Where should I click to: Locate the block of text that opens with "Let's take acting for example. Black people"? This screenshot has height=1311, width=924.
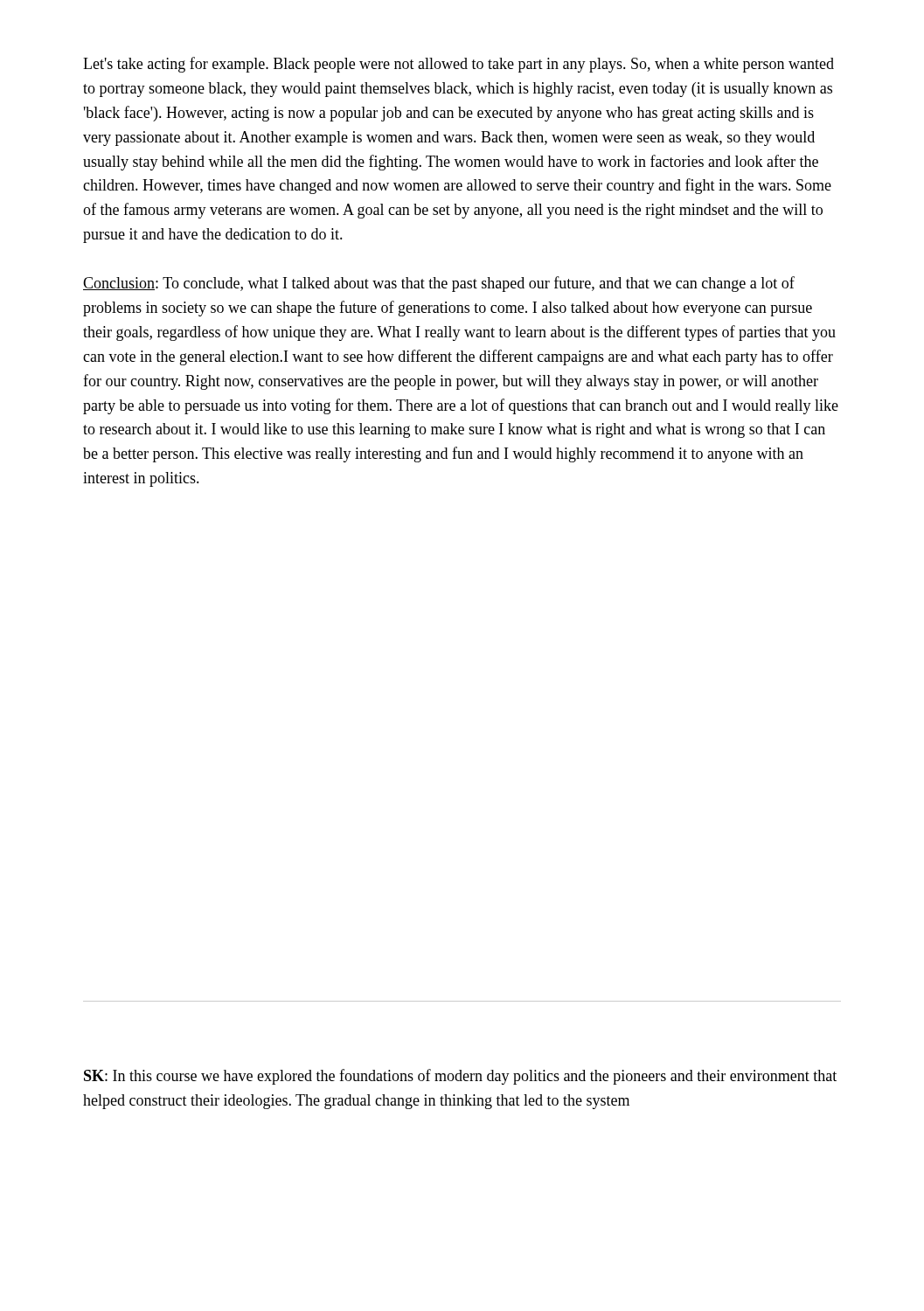click(x=462, y=150)
